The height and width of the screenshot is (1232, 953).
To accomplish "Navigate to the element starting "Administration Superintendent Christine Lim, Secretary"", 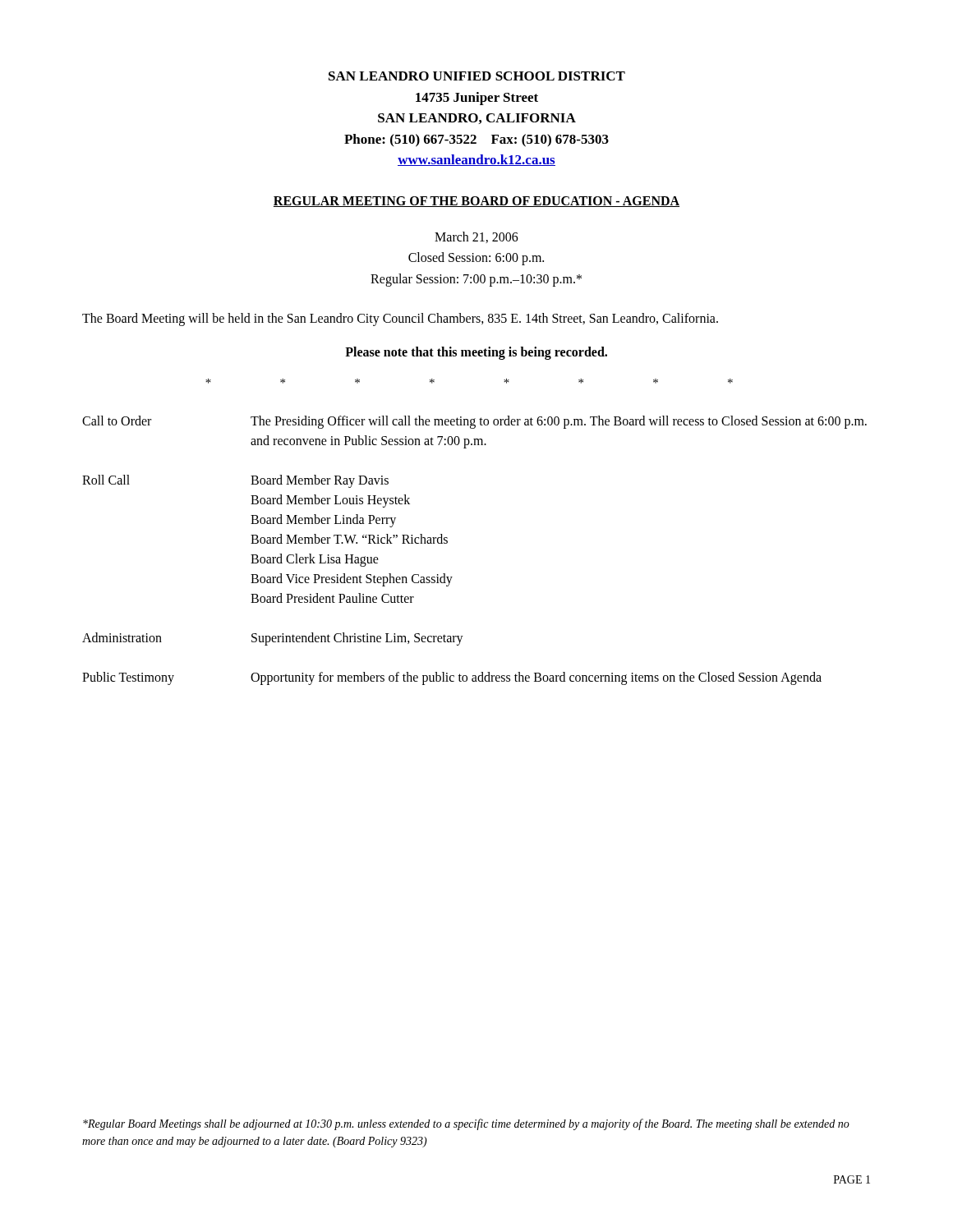I will pos(273,639).
